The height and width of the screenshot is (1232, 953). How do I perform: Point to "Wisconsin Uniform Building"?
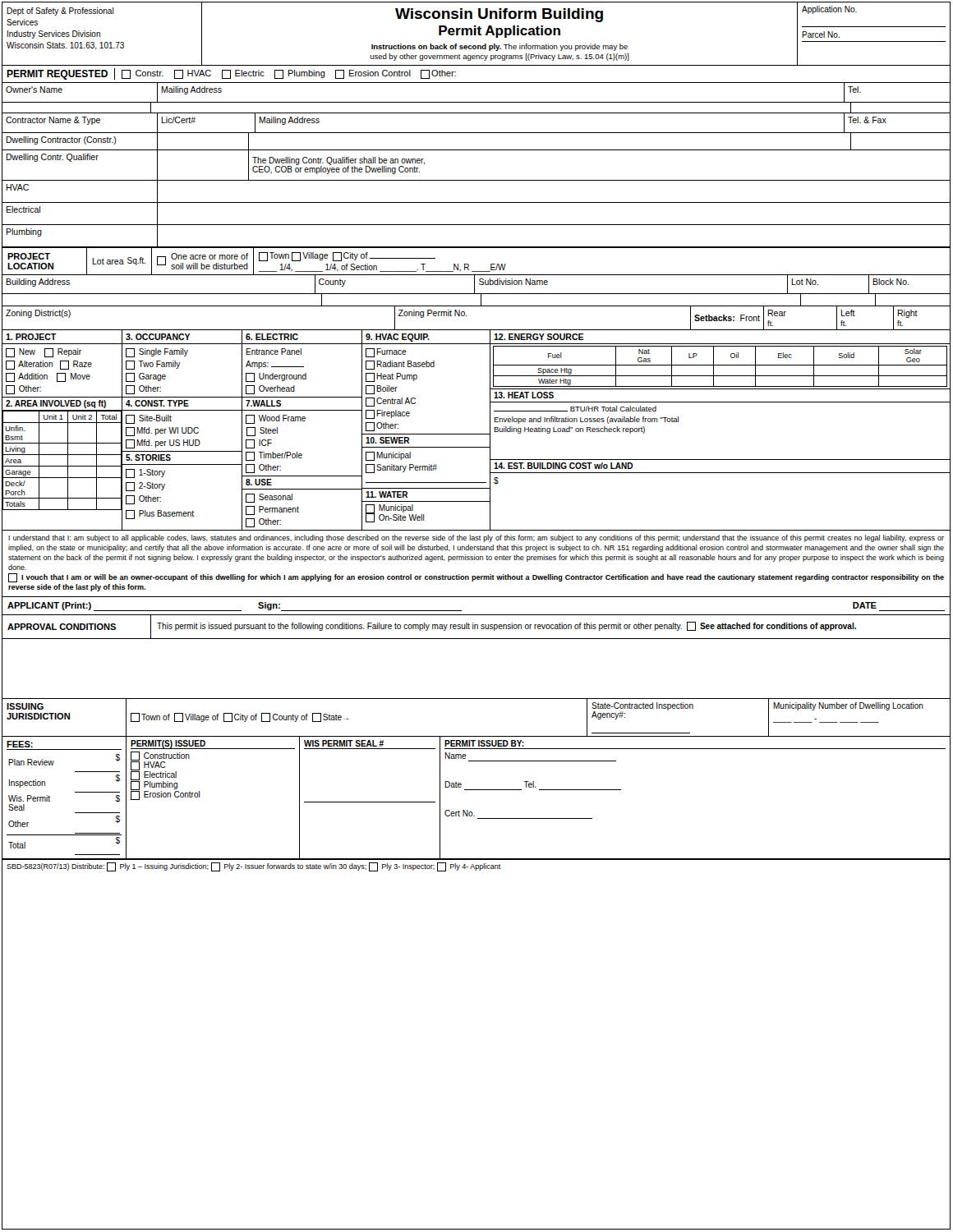click(500, 14)
